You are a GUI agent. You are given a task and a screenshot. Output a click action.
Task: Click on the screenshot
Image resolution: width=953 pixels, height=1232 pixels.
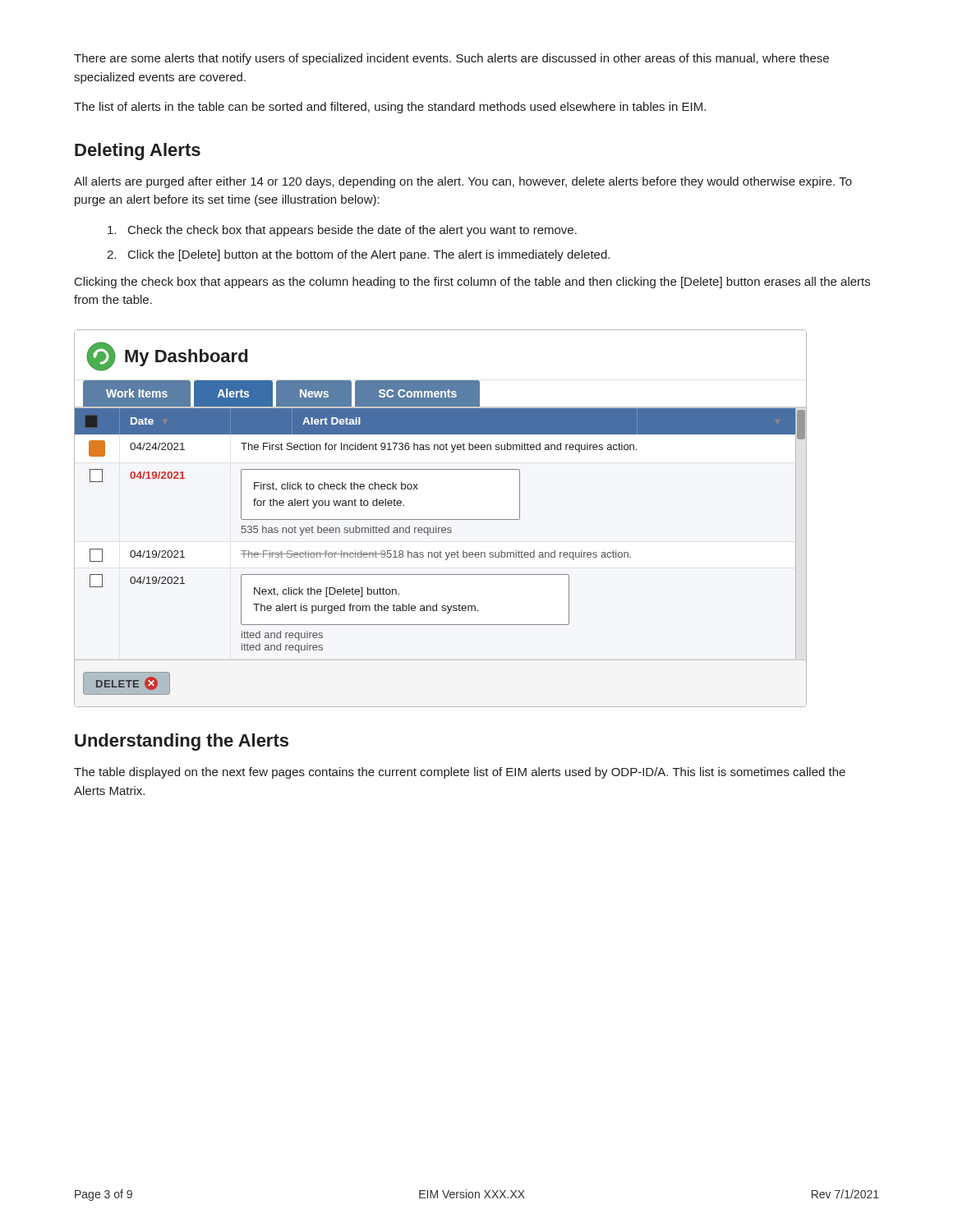[476, 518]
